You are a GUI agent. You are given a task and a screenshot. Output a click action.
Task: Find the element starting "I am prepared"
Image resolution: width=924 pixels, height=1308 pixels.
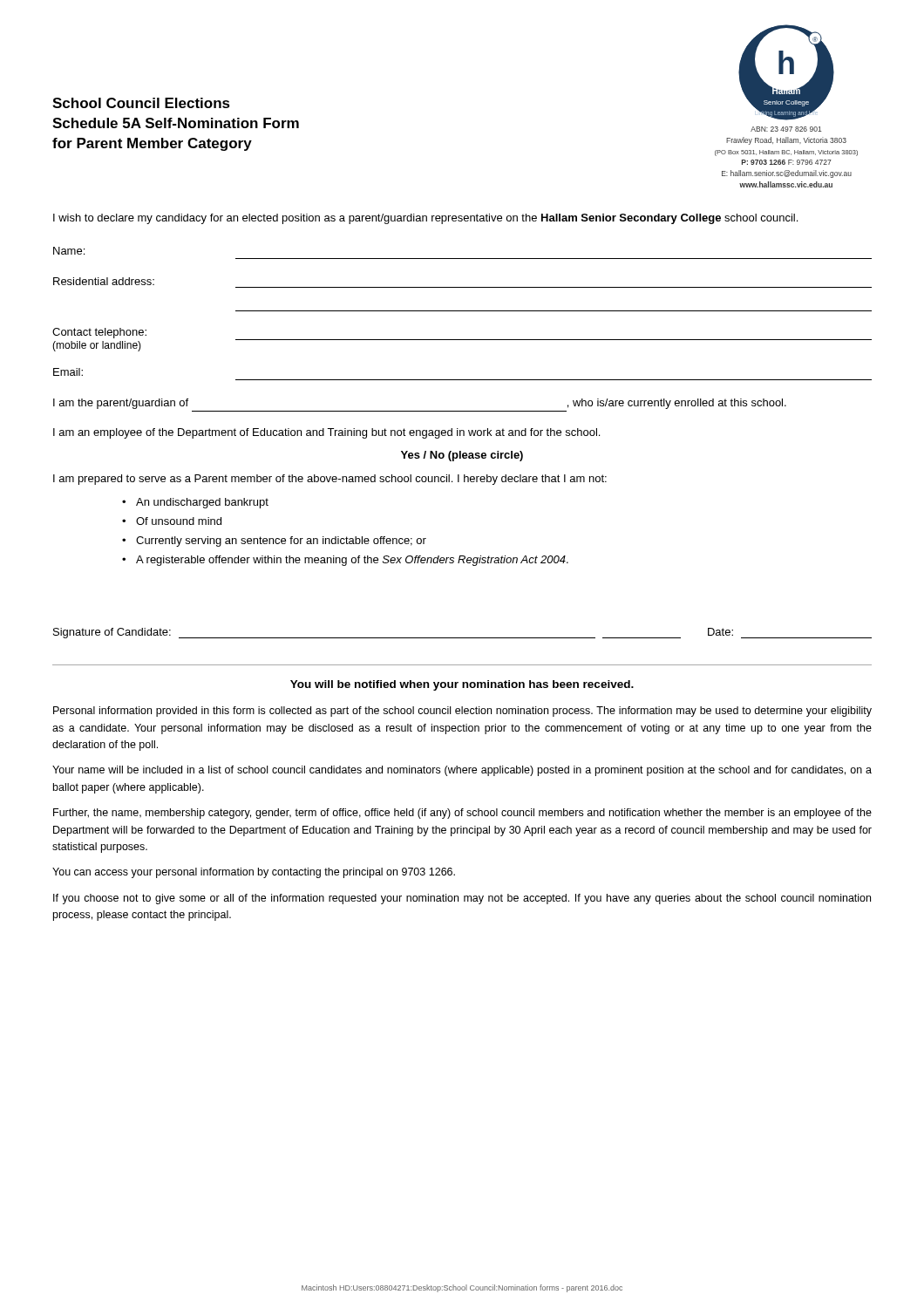330,478
